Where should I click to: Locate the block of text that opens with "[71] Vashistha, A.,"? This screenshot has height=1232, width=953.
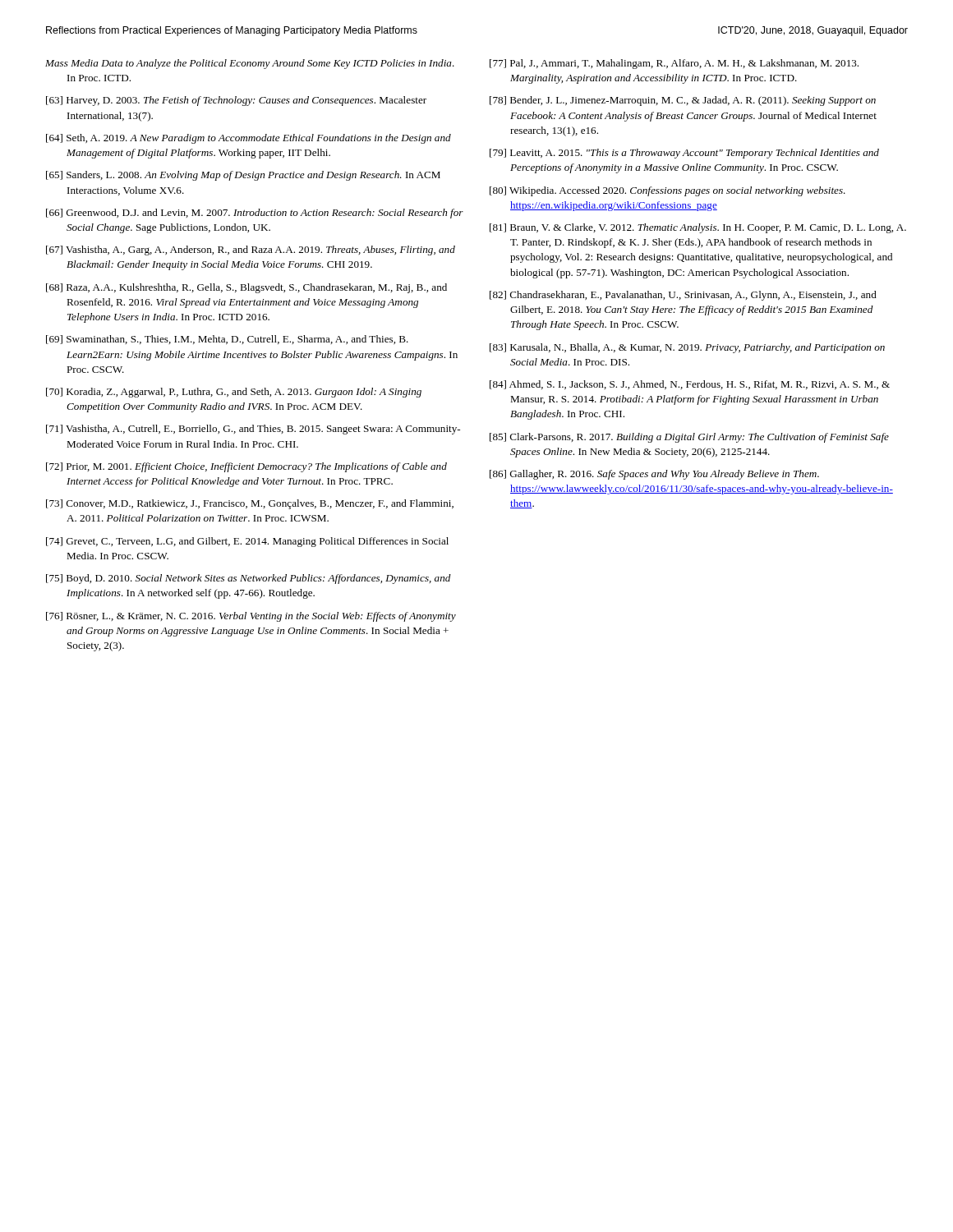[255, 437]
